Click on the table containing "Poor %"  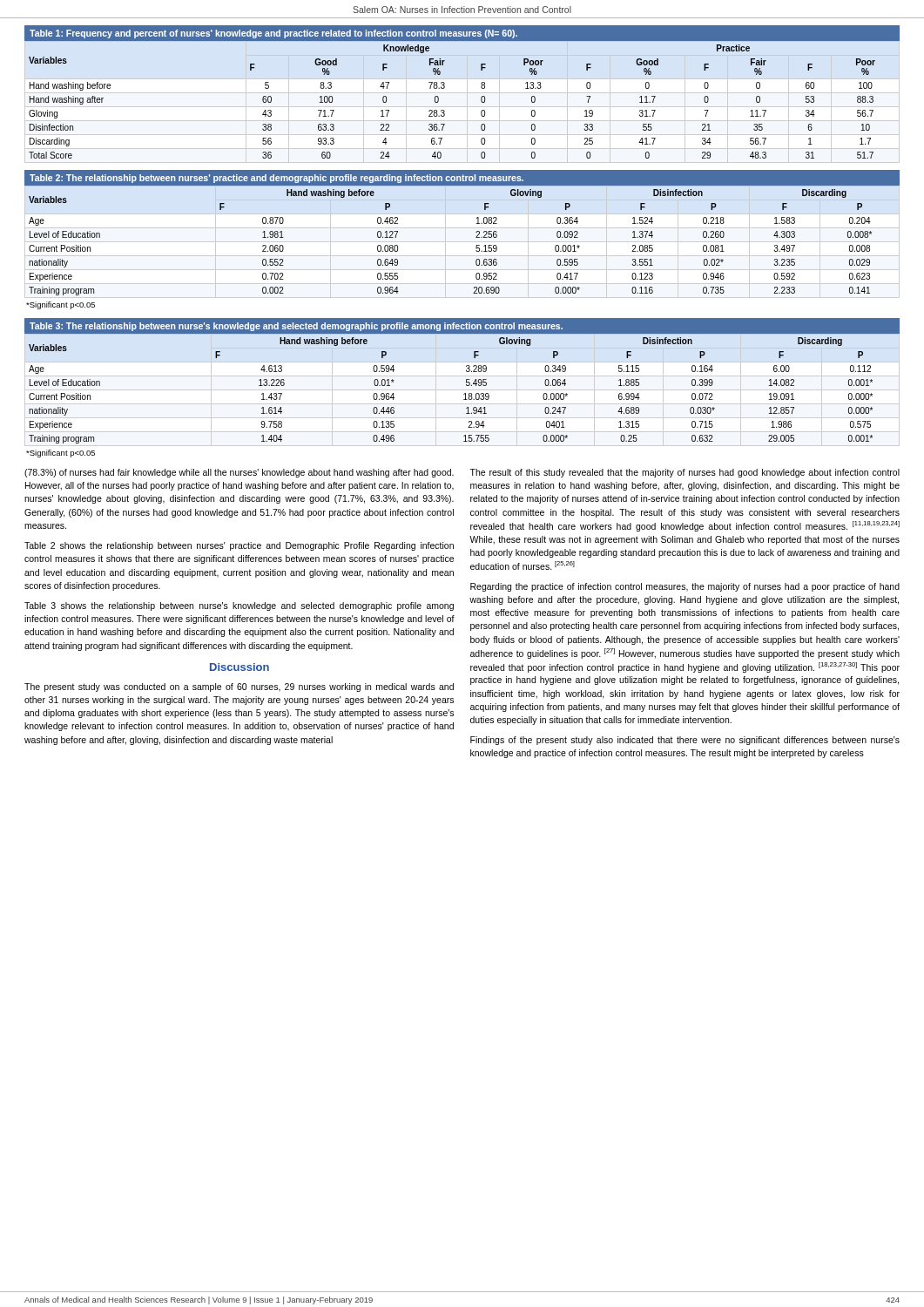pyautogui.click(x=462, y=94)
